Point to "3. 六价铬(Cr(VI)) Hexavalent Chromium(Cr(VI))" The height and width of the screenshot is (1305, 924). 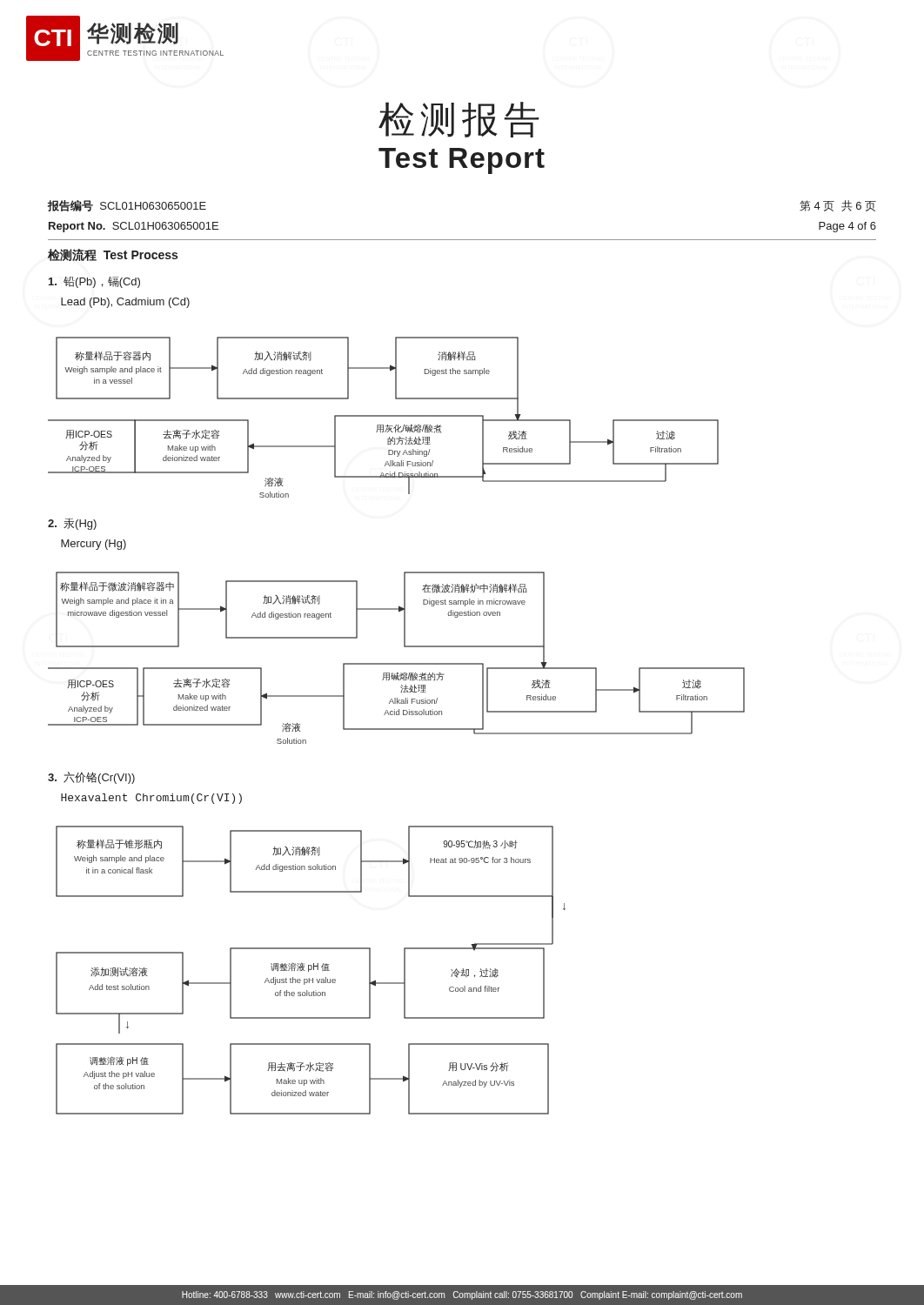[146, 788]
